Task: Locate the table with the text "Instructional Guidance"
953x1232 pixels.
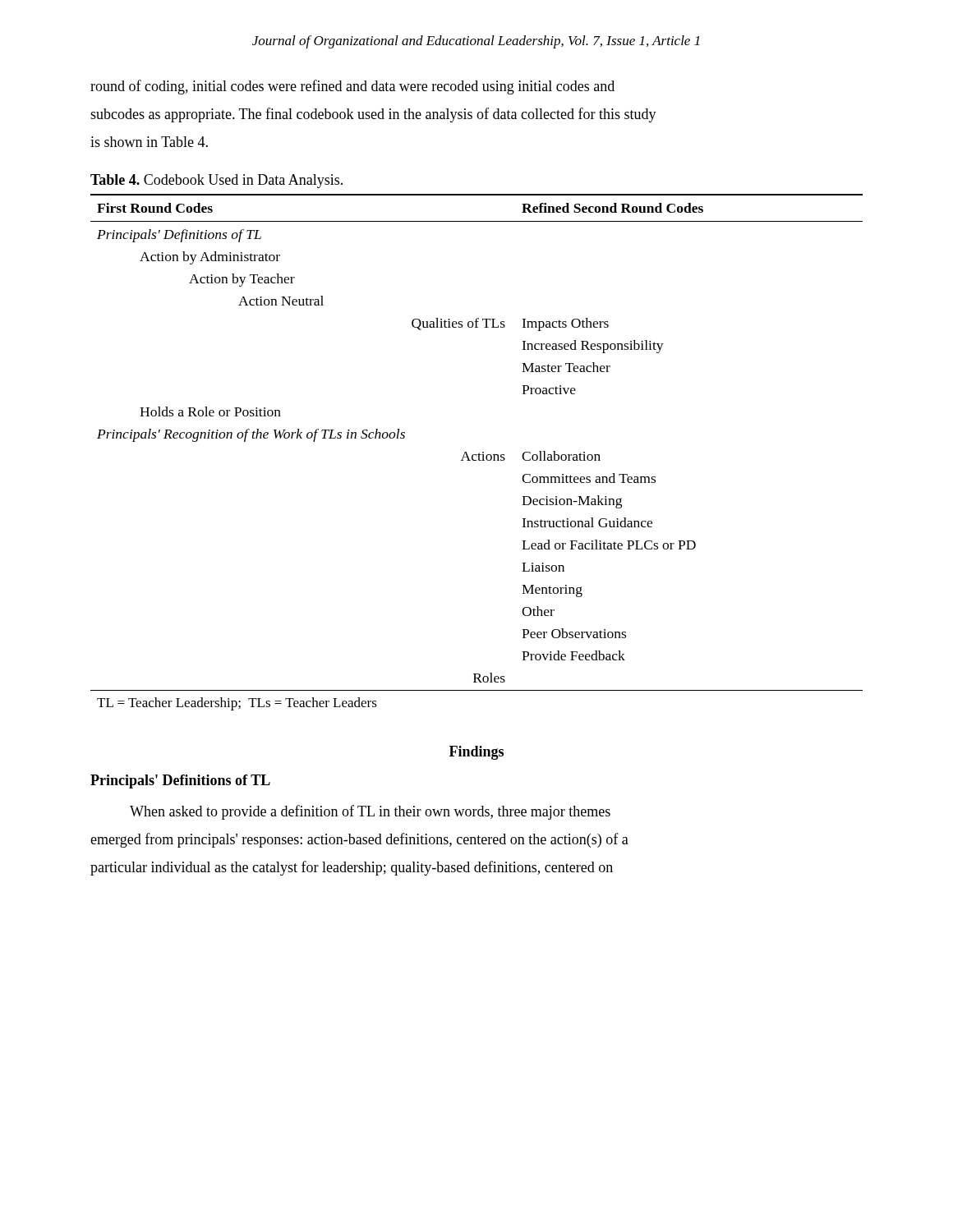Action: [476, 454]
